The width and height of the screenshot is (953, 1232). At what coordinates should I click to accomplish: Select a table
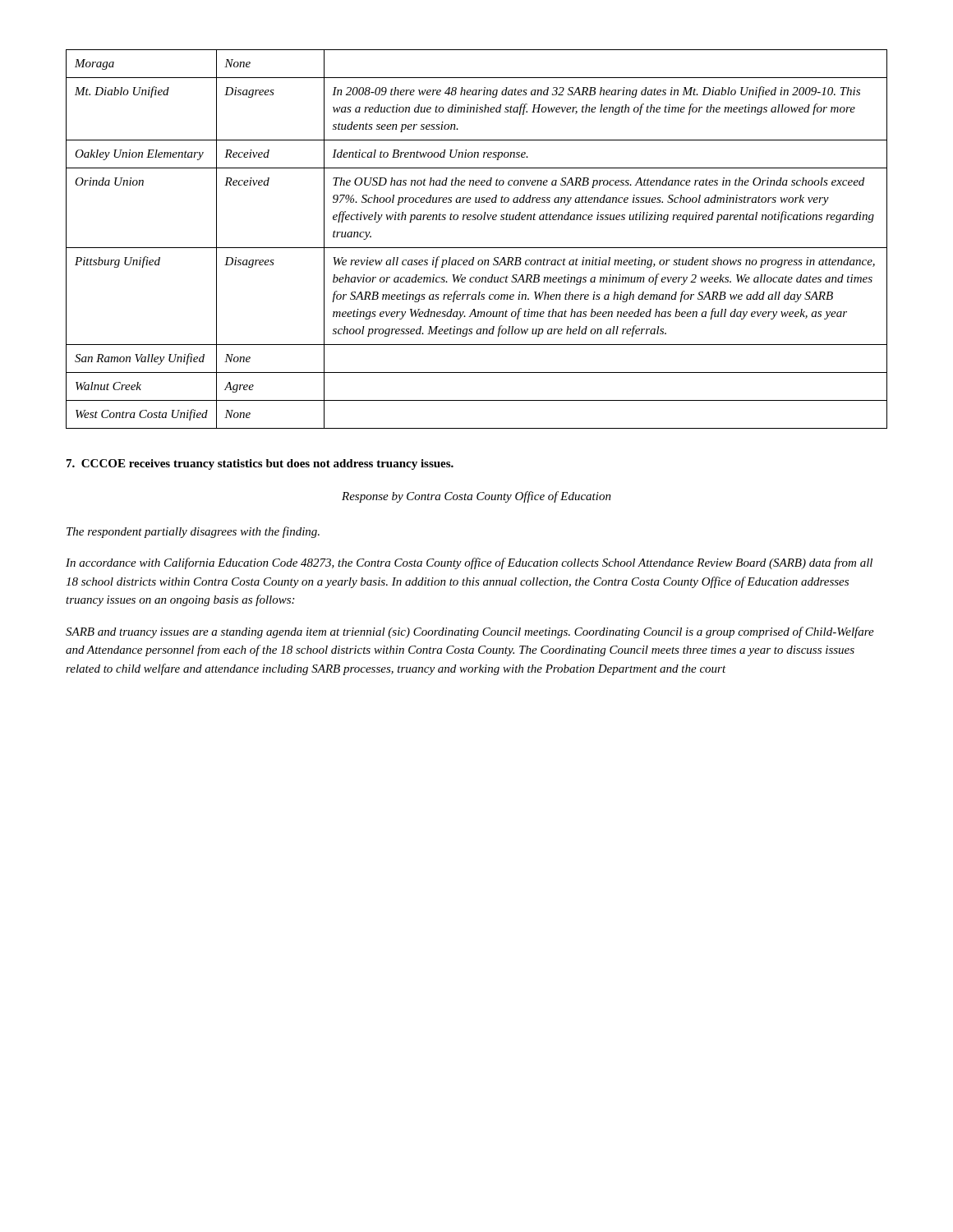click(476, 239)
